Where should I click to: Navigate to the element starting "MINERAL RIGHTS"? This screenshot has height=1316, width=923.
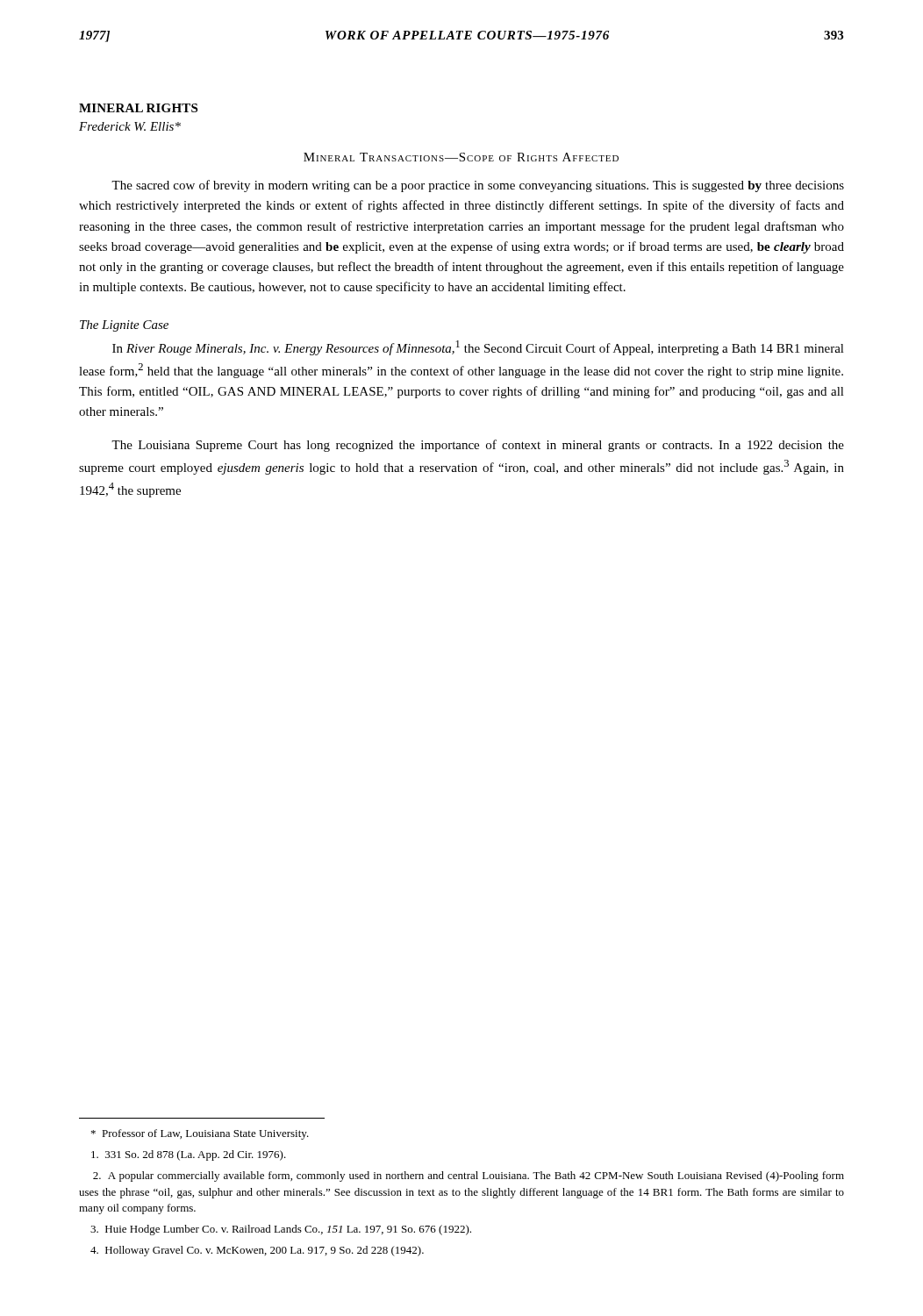point(139,108)
